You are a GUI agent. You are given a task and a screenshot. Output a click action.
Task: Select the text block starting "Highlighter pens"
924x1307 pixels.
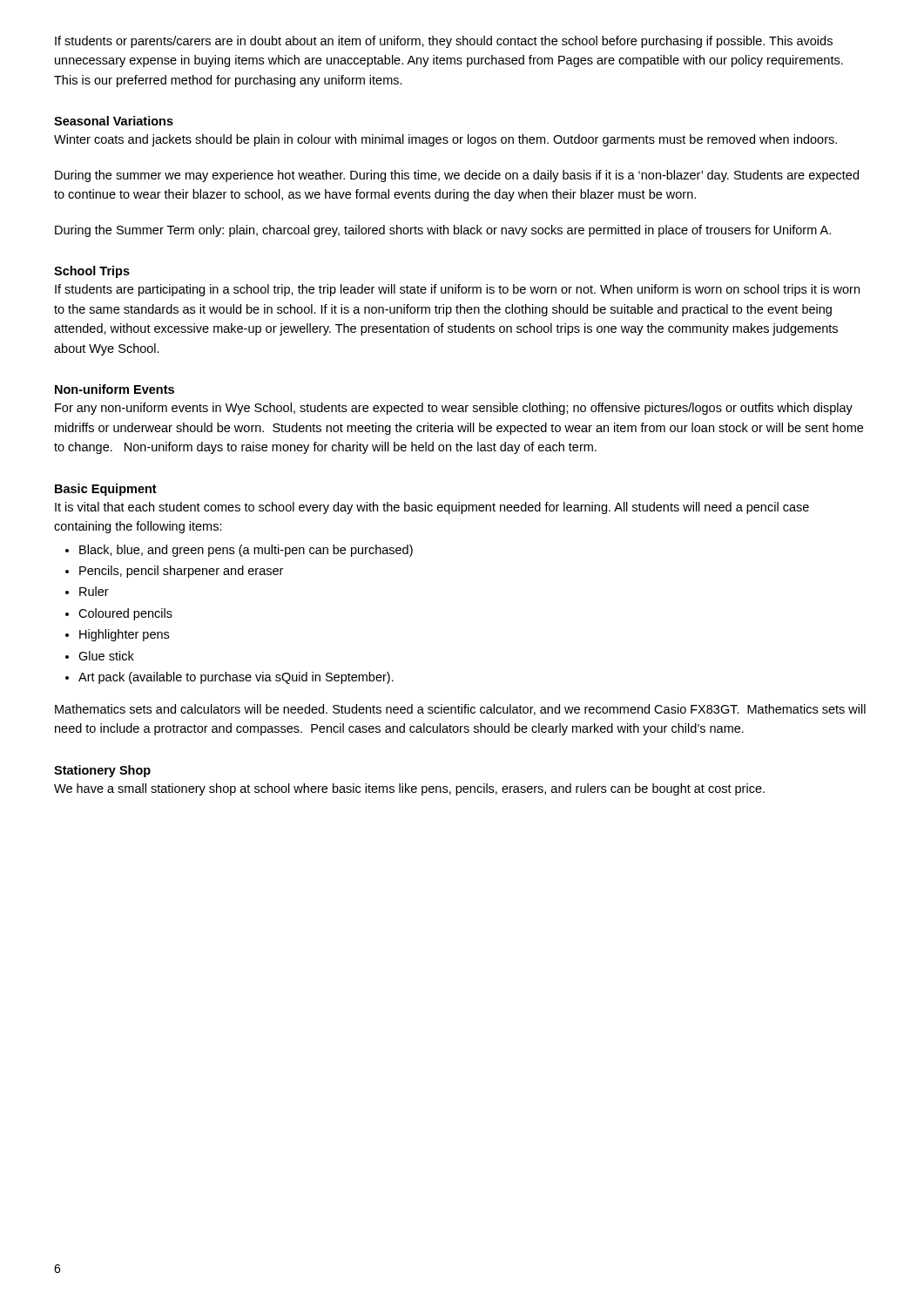point(124,635)
